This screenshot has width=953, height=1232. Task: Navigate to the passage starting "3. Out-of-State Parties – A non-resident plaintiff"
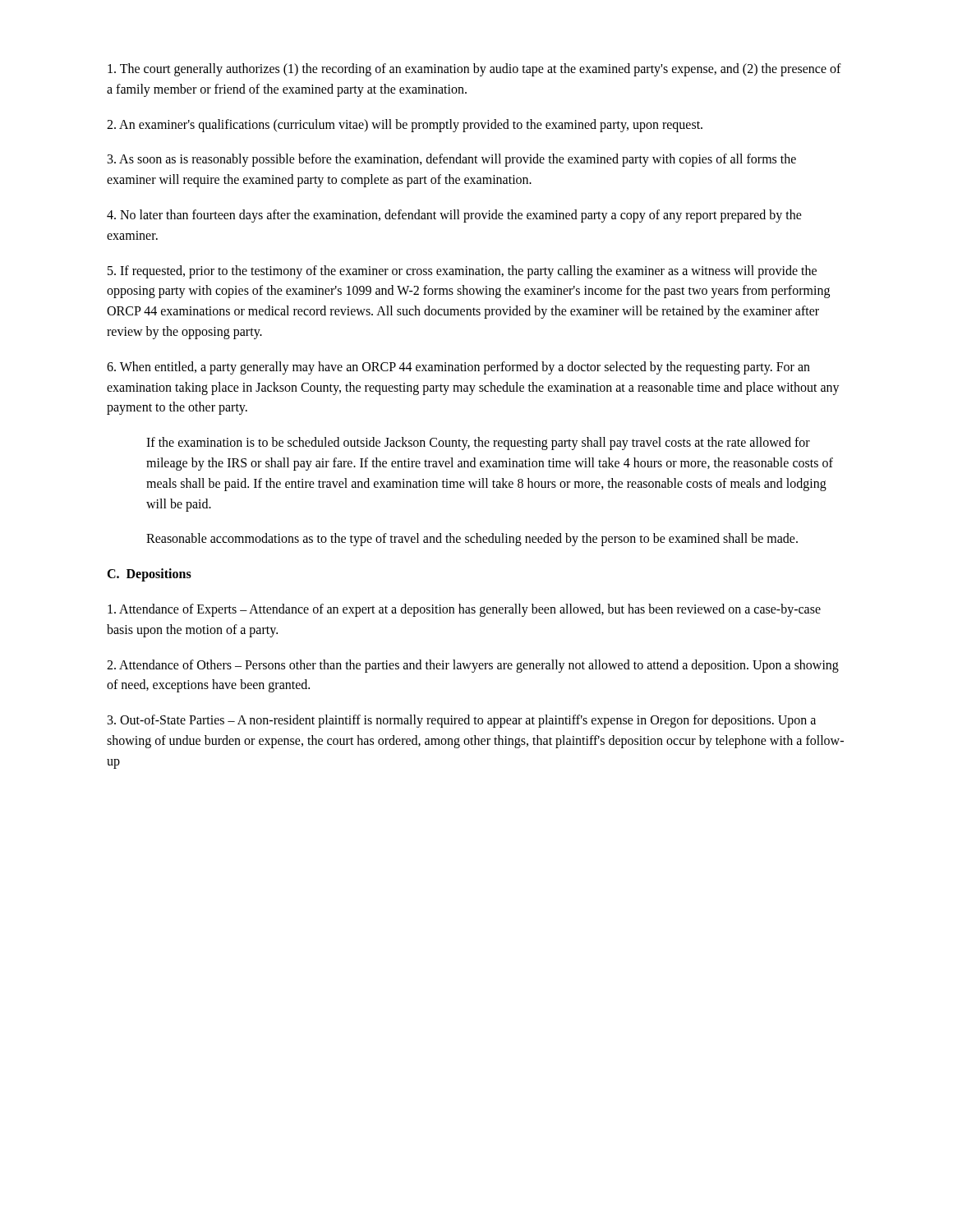coord(475,740)
